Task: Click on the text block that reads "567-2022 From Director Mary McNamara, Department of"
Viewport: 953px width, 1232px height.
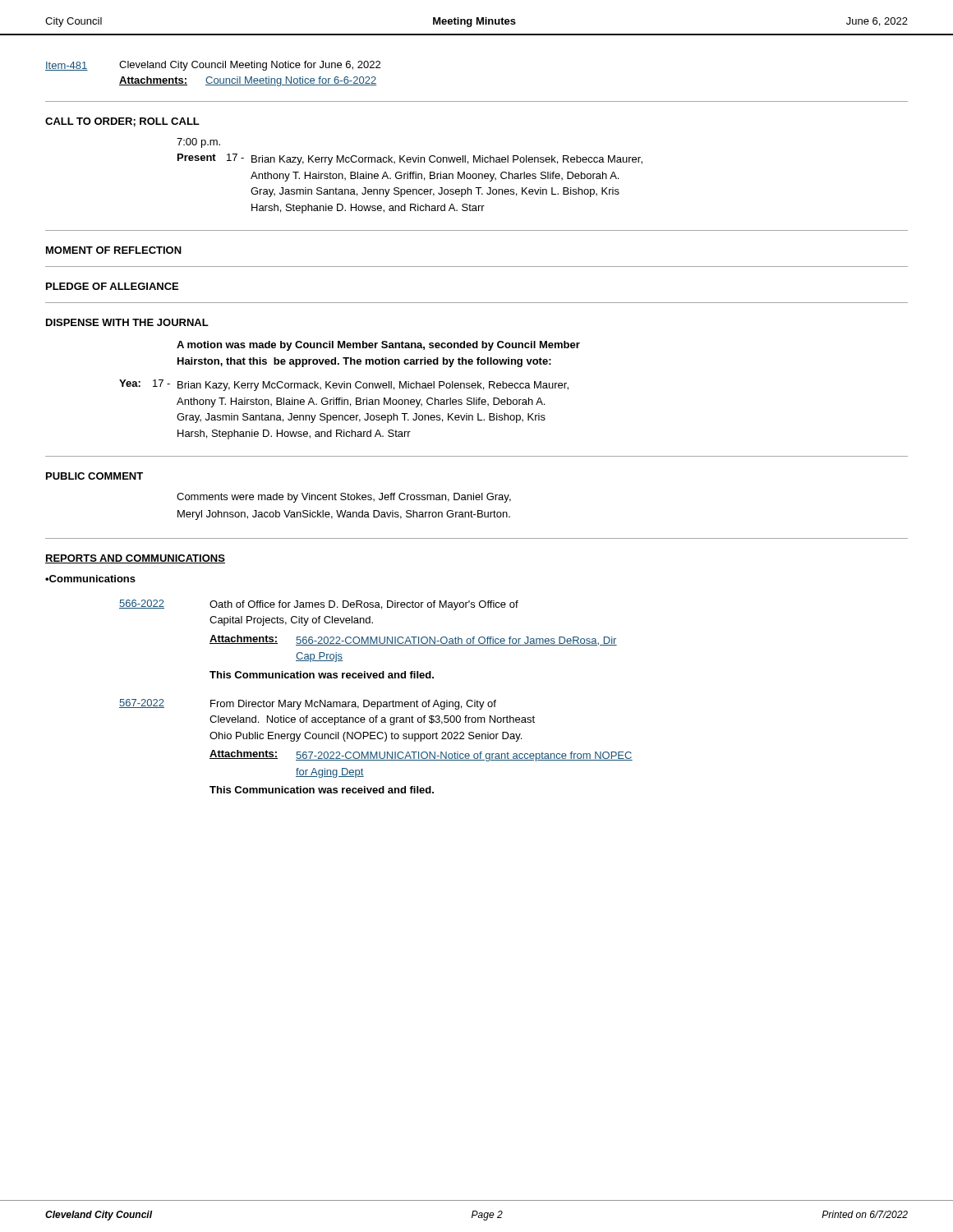Action: click(x=513, y=719)
